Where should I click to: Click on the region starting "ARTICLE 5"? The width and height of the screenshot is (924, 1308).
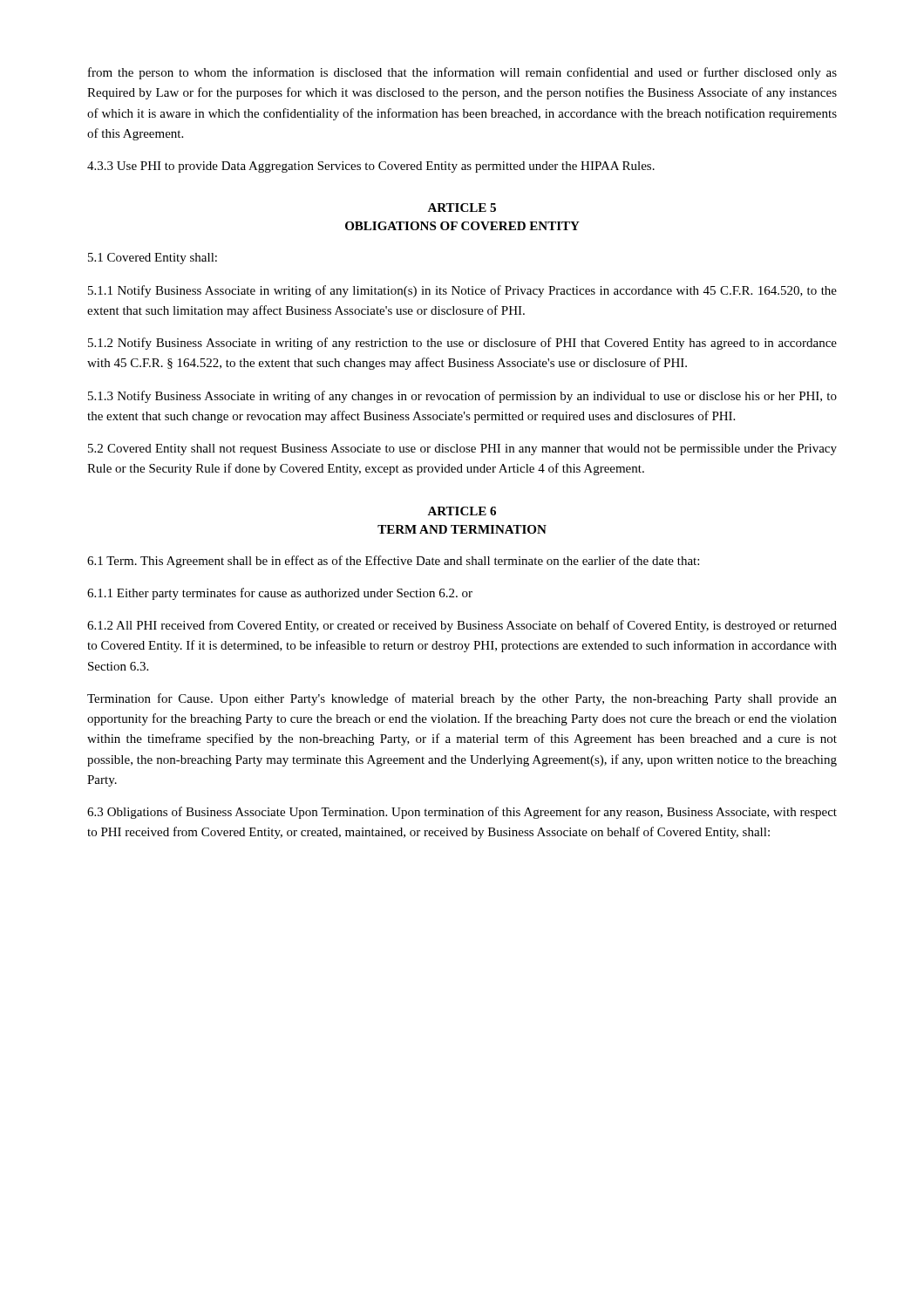click(462, 208)
